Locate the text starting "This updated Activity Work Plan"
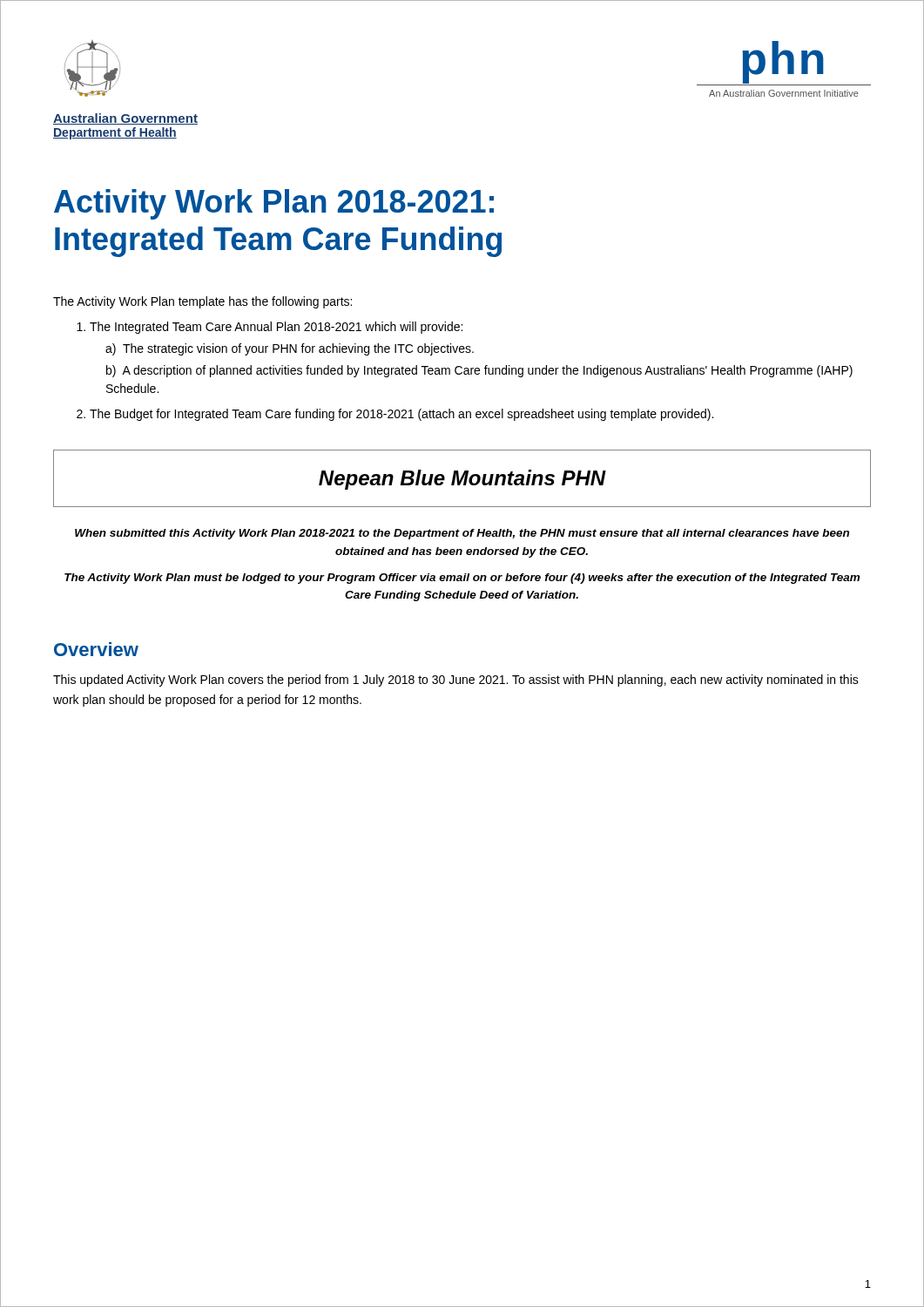This screenshot has width=924, height=1307. click(x=456, y=690)
